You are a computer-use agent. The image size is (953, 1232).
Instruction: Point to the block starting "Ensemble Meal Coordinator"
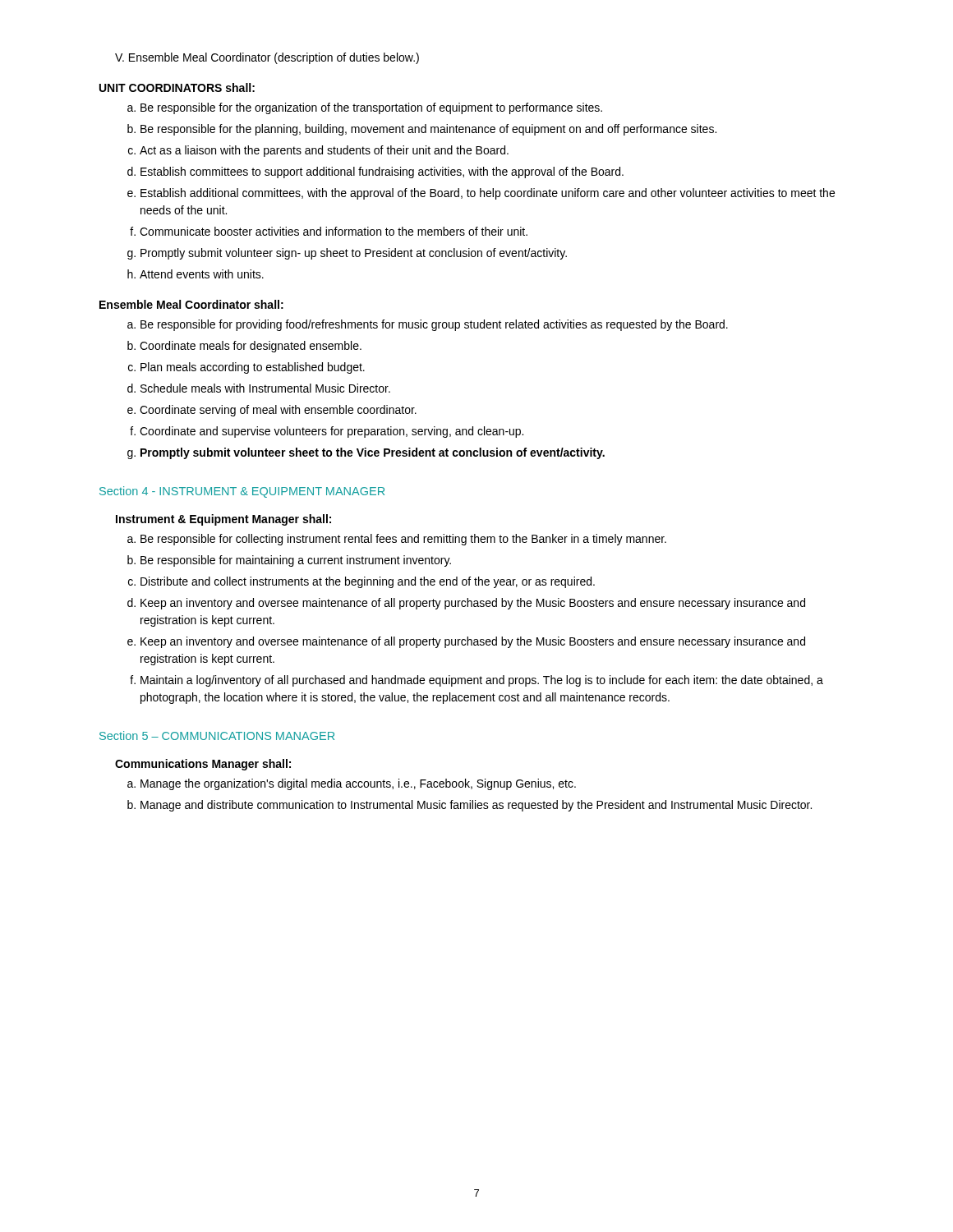(191, 305)
